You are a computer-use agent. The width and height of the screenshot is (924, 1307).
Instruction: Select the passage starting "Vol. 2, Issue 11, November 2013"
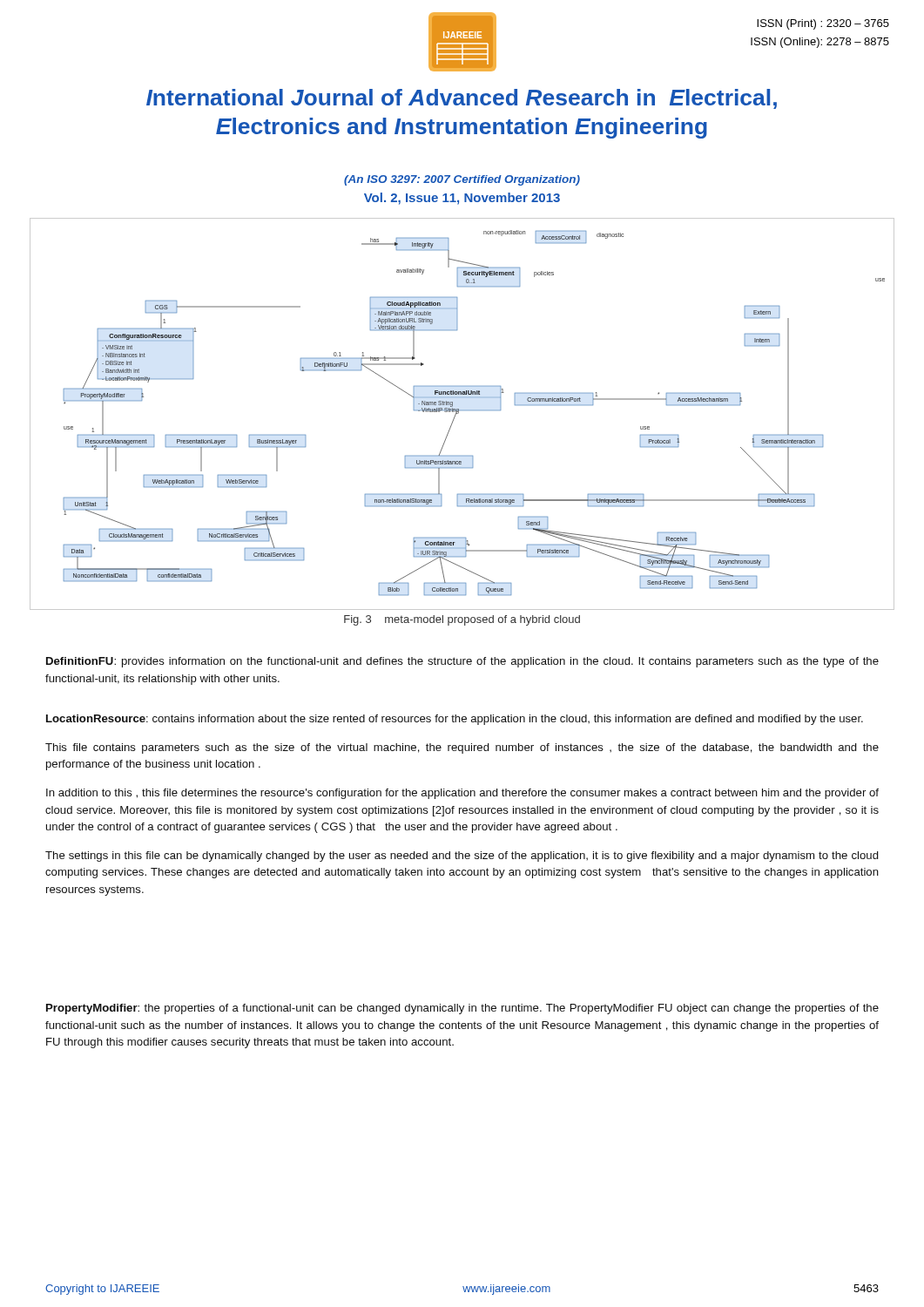462,197
